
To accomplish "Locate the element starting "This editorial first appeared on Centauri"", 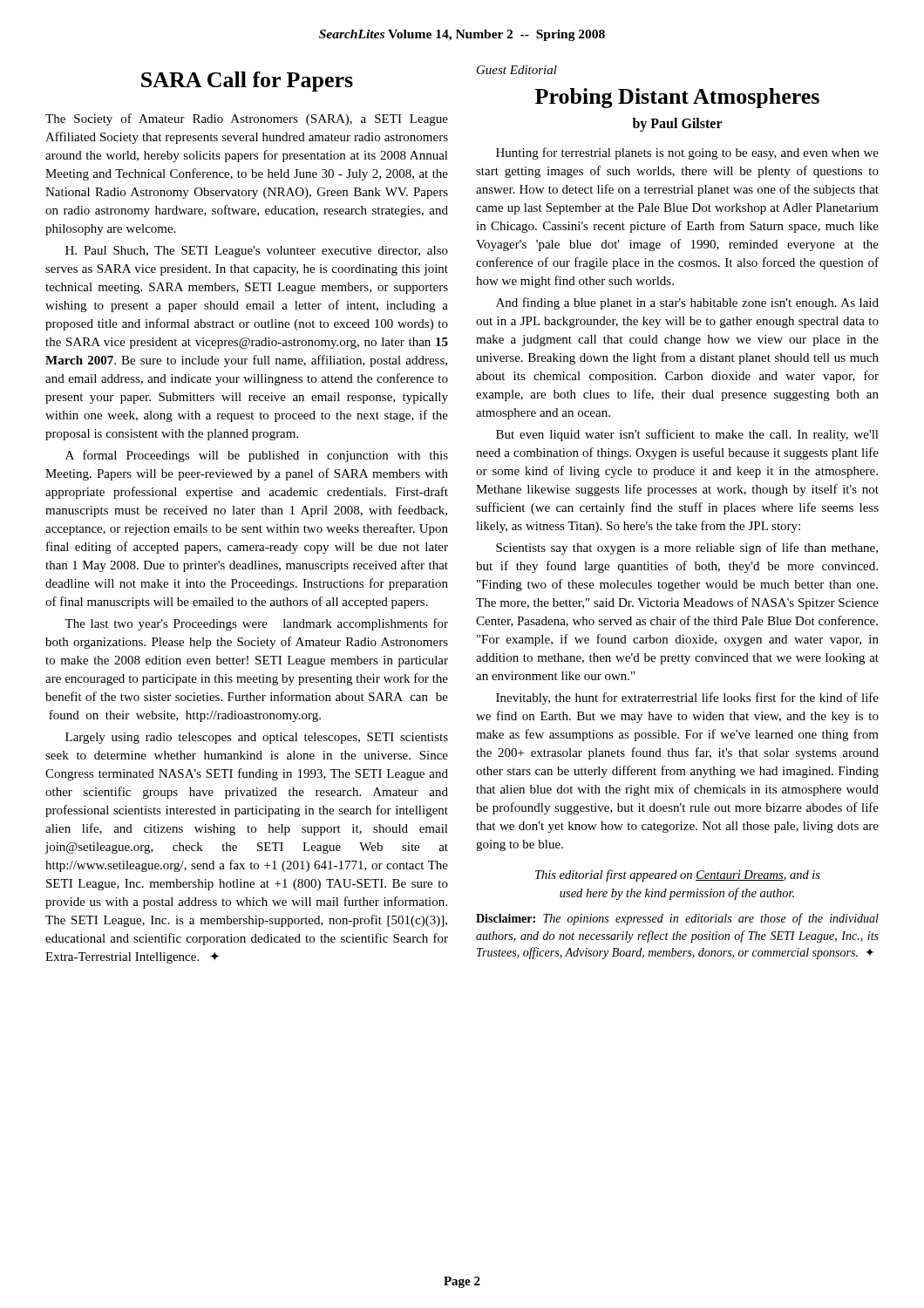I will tap(677, 884).
